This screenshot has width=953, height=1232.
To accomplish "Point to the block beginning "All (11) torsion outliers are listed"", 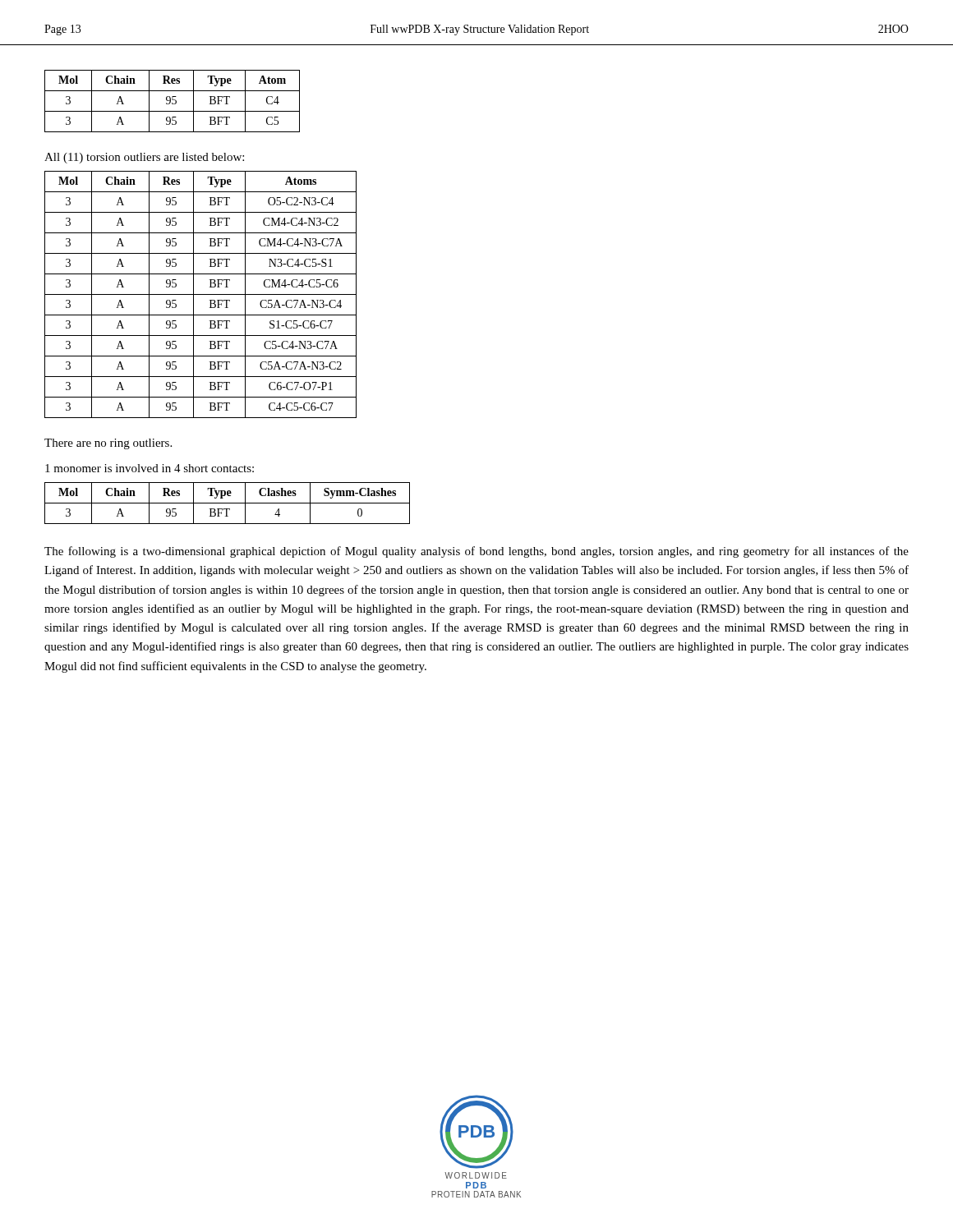I will 145,157.
